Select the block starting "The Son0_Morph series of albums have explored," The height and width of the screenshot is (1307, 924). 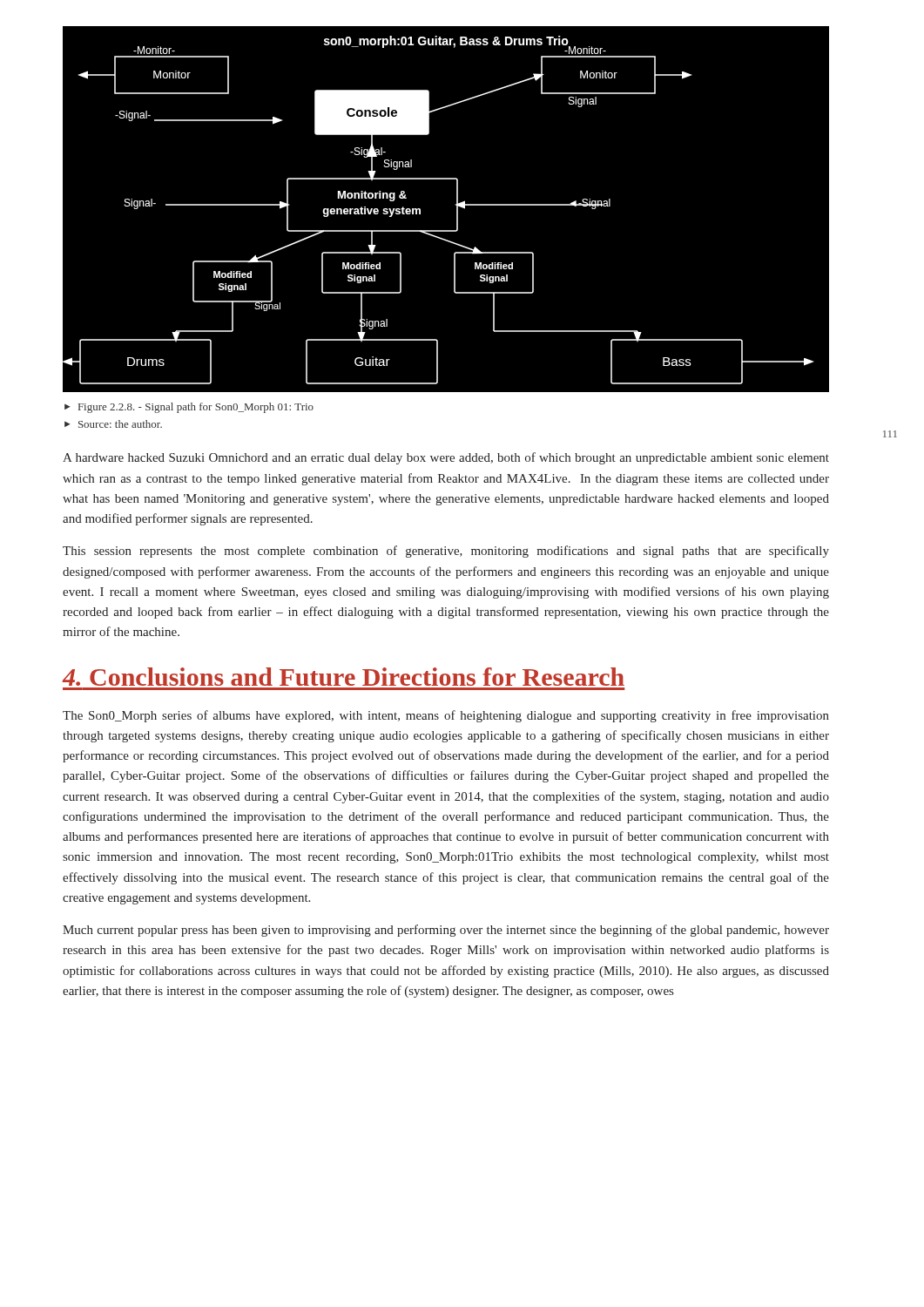click(x=446, y=806)
